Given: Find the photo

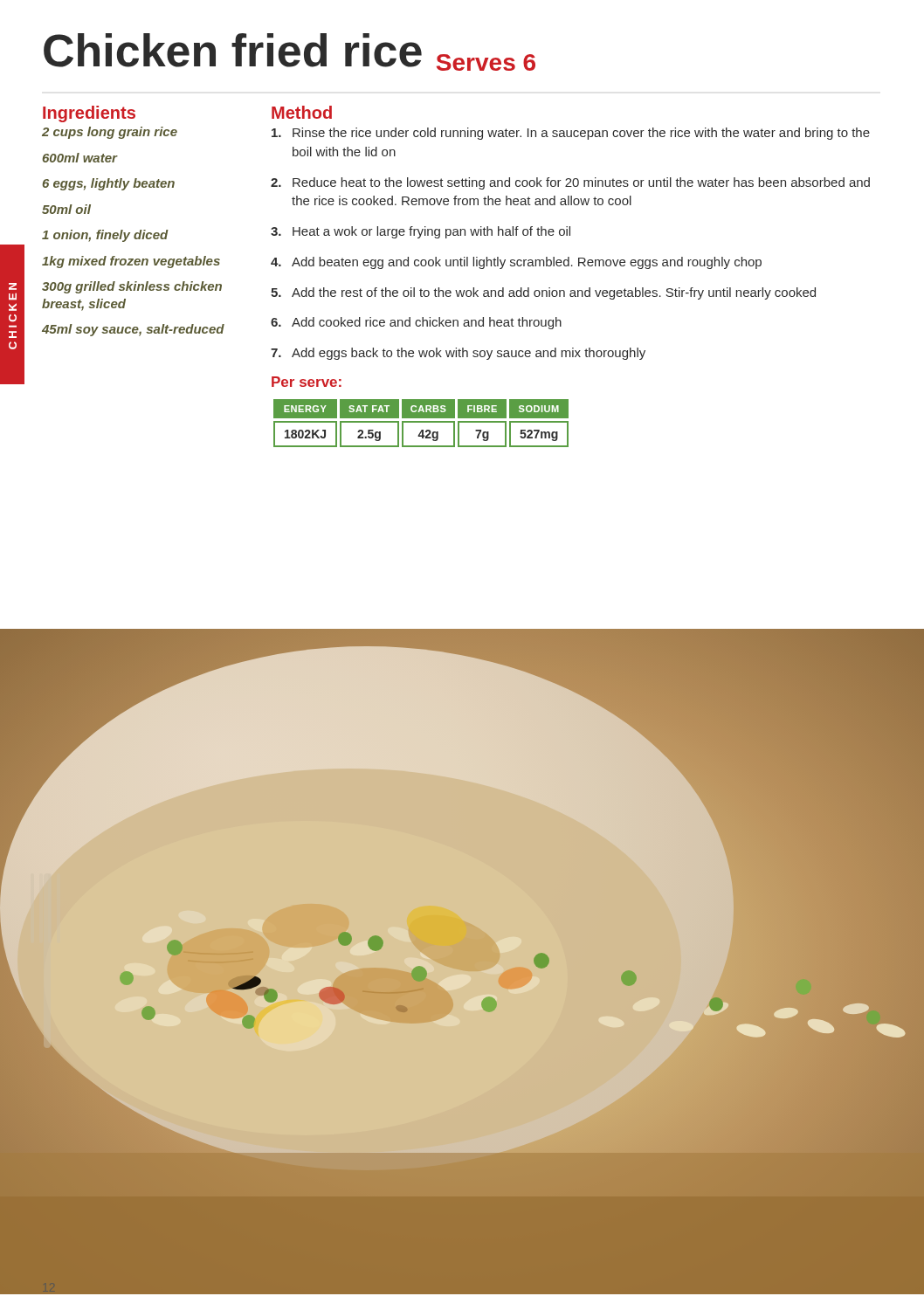Looking at the screenshot, I should (x=462, y=962).
